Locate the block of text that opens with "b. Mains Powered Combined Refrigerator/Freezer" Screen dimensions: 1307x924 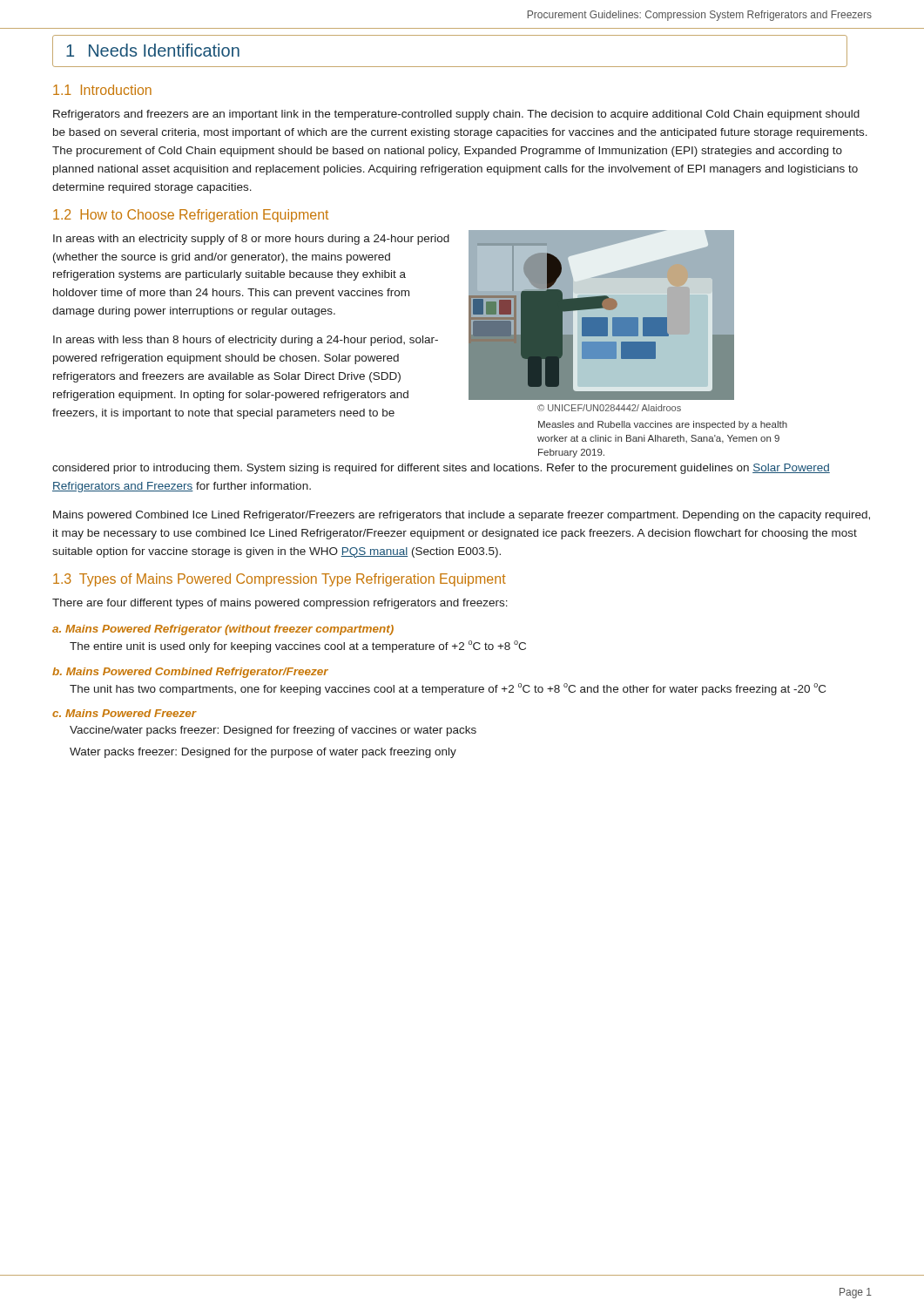[x=462, y=681]
